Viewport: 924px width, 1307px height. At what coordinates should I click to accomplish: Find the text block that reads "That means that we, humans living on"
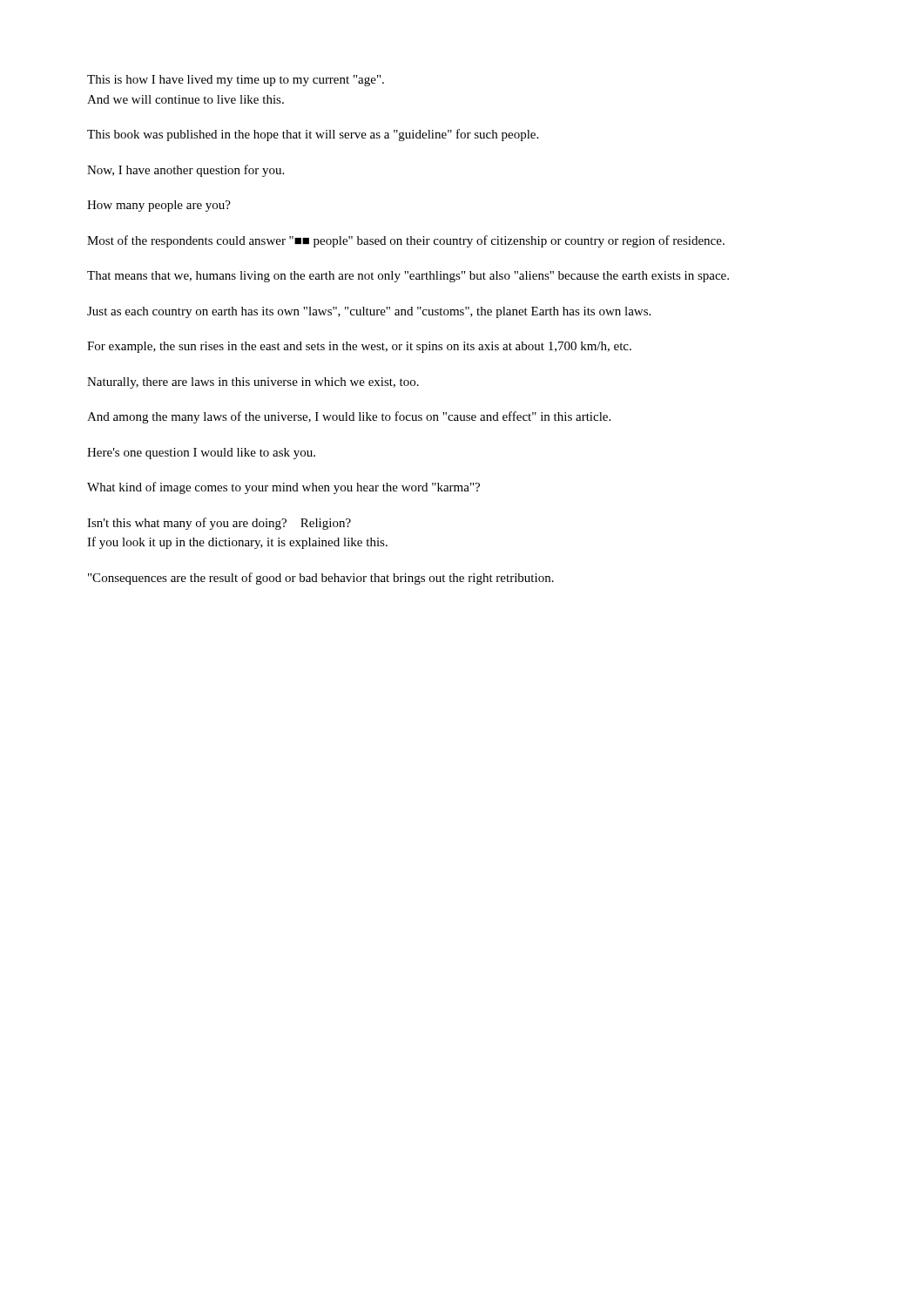click(x=409, y=275)
